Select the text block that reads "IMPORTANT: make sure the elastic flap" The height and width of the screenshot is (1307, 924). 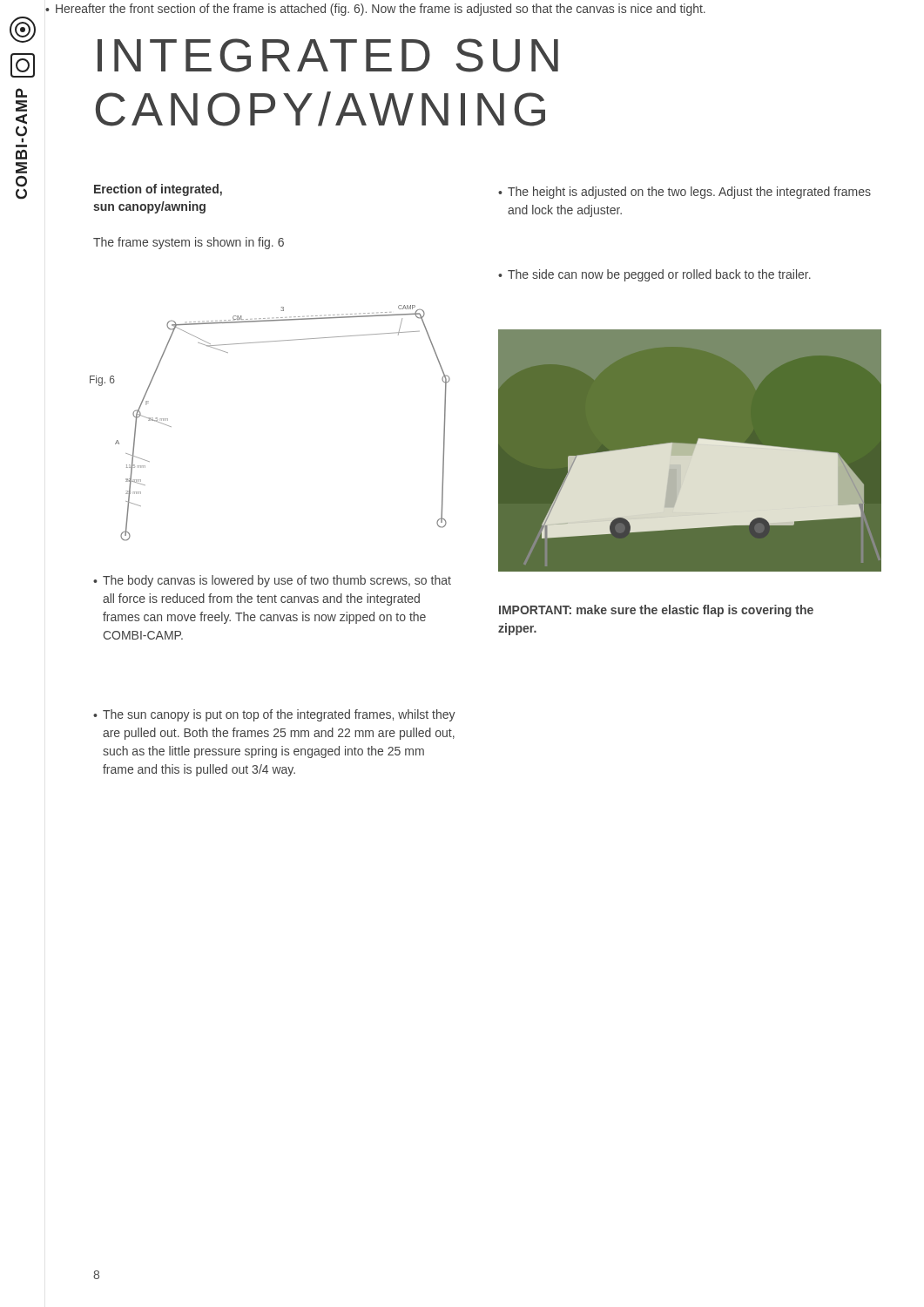tap(659, 620)
